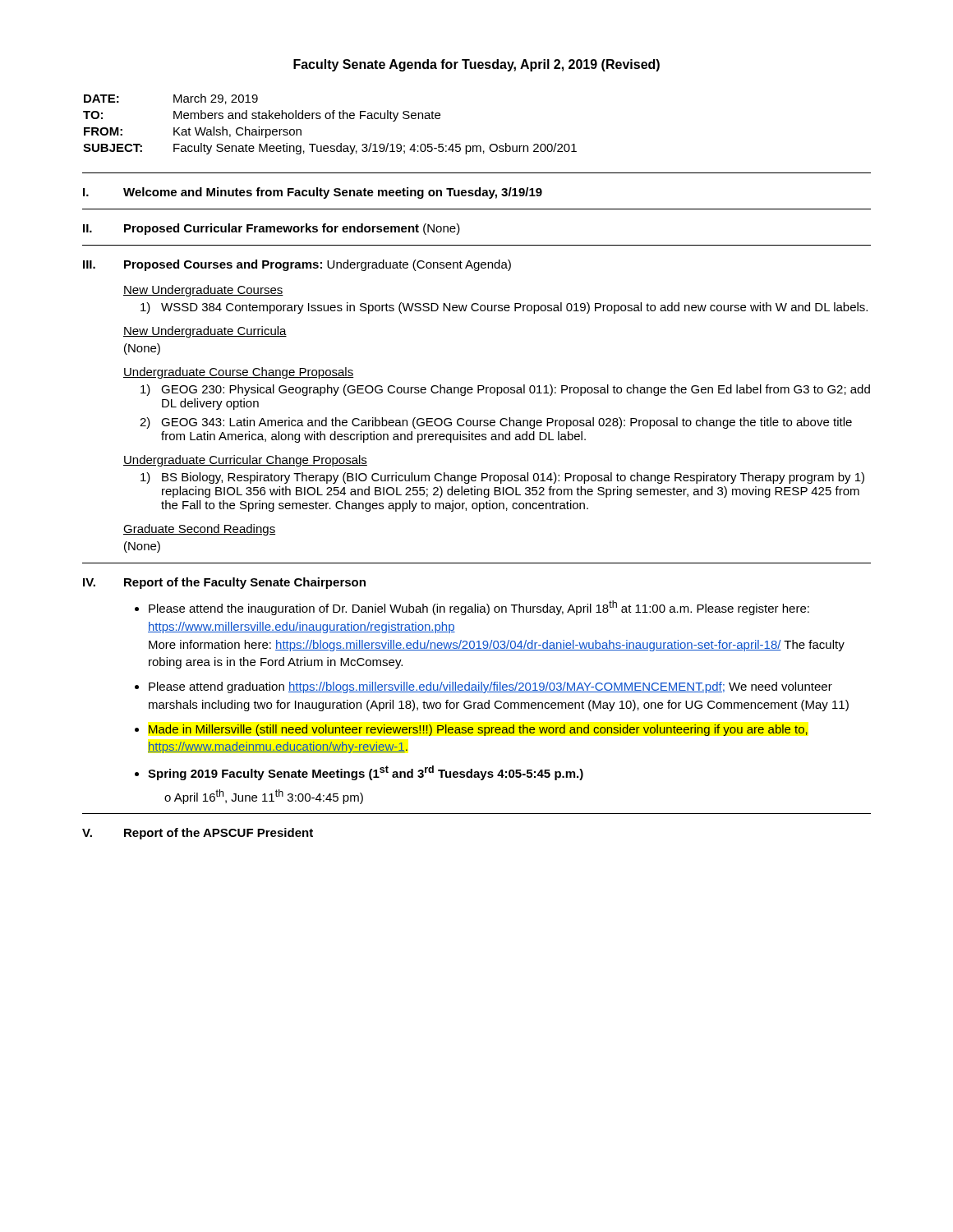Click on the text containing "New Undergraduate Curricula"

coord(205,331)
